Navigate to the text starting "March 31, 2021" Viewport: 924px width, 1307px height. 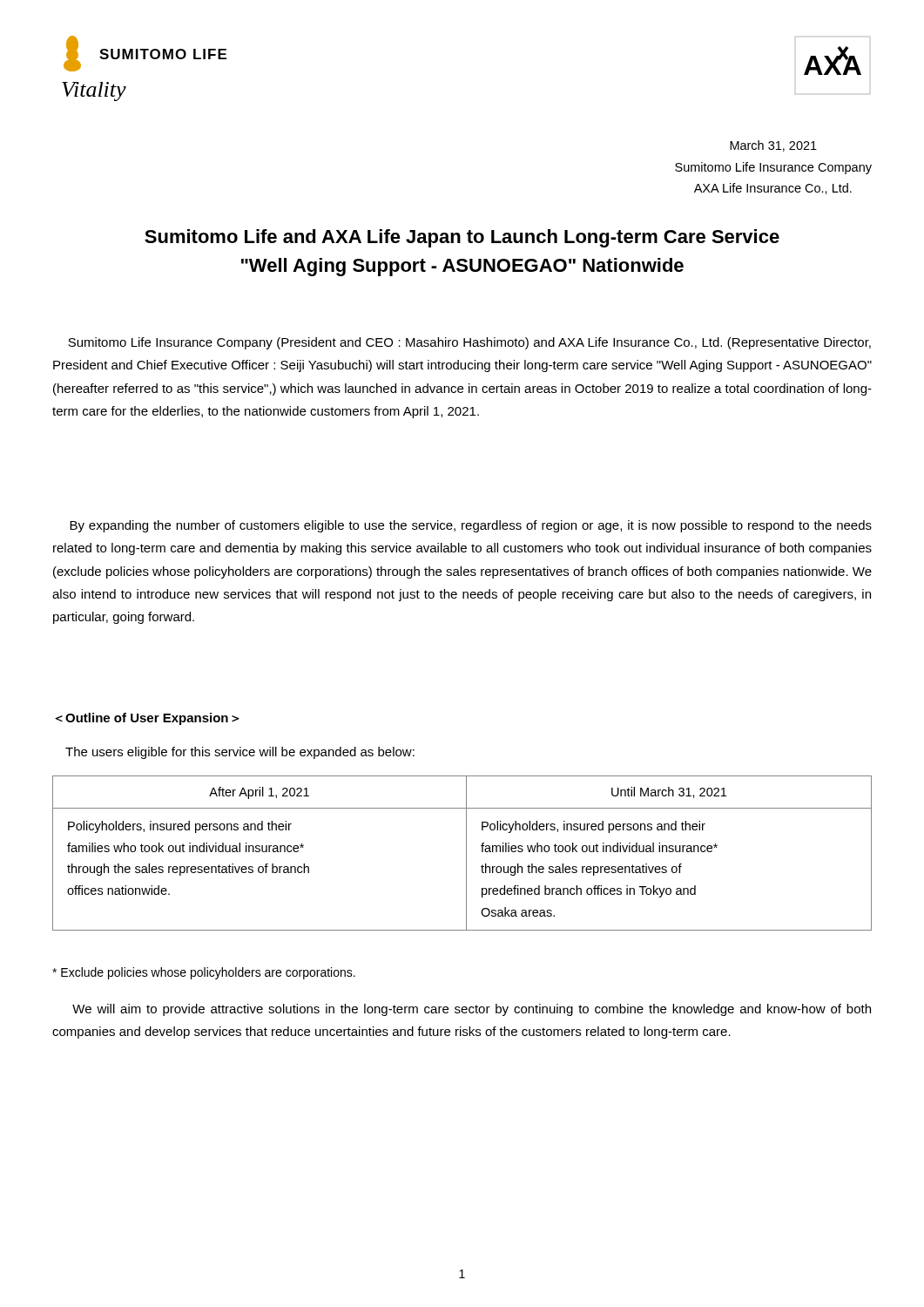pyautogui.click(x=773, y=167)
